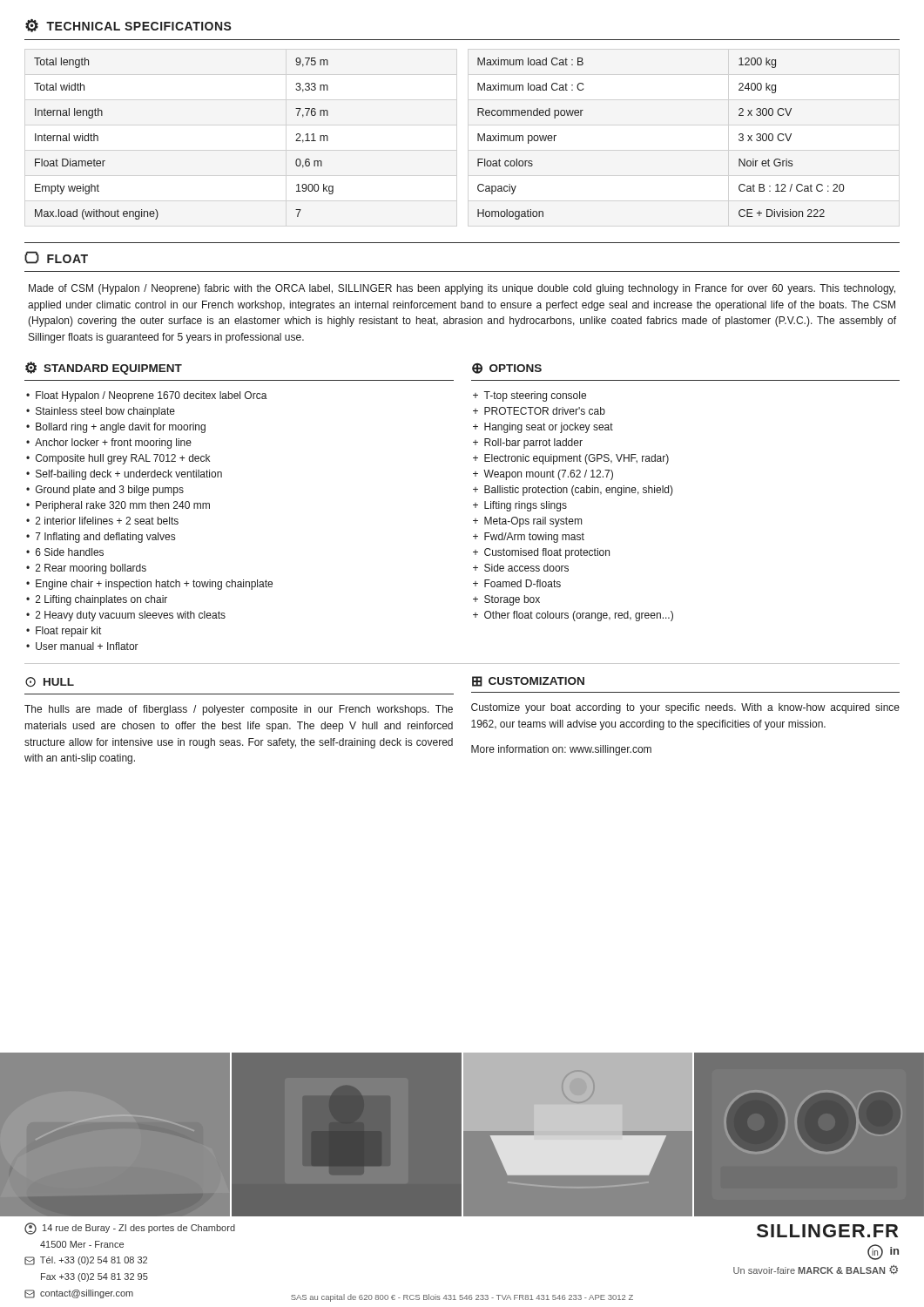Locate the text "More information on: www.sillinger.com"
924x1307 pixels.
coord(561,749)
